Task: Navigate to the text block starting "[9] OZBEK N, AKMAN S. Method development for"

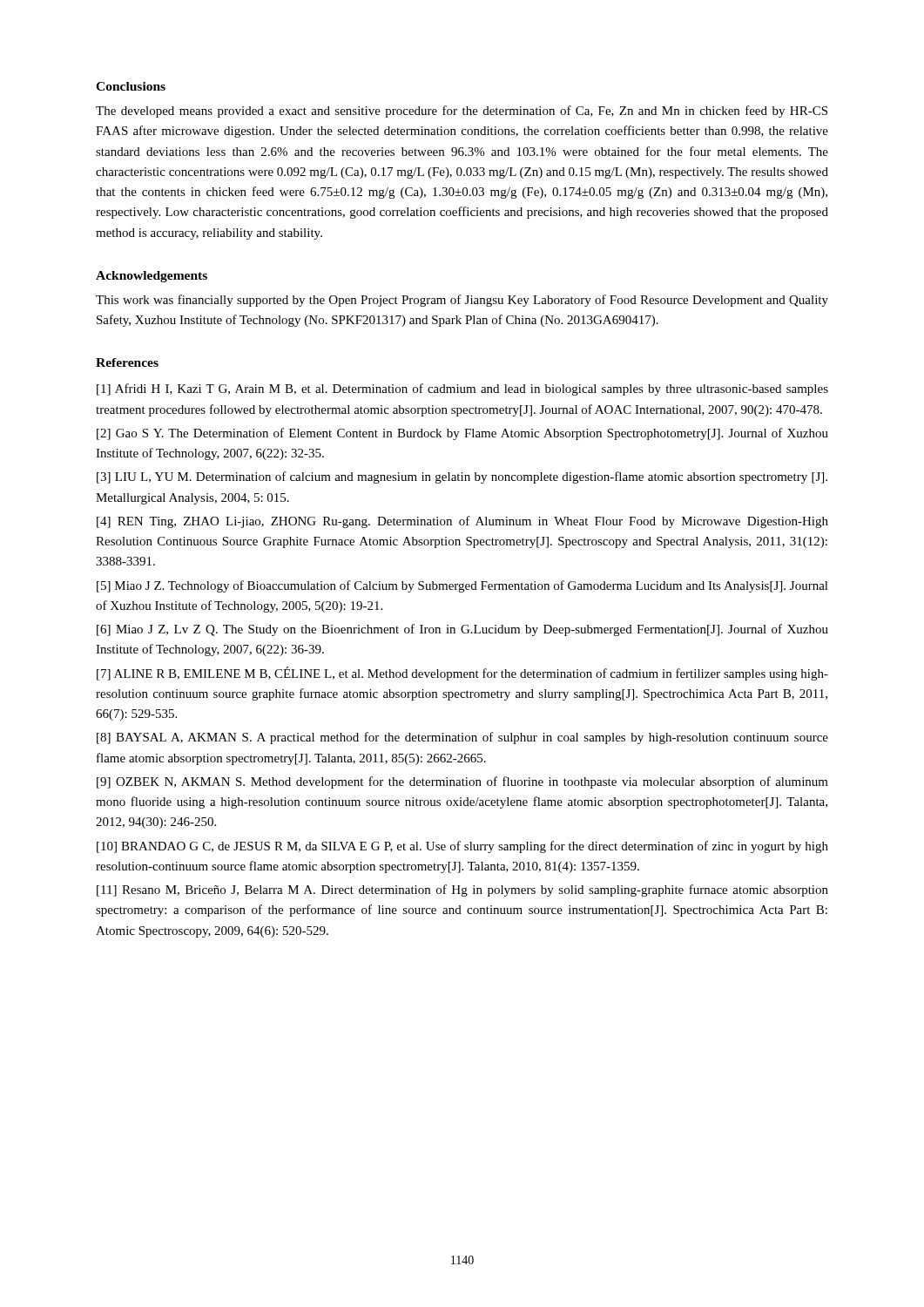Action: 462,802
